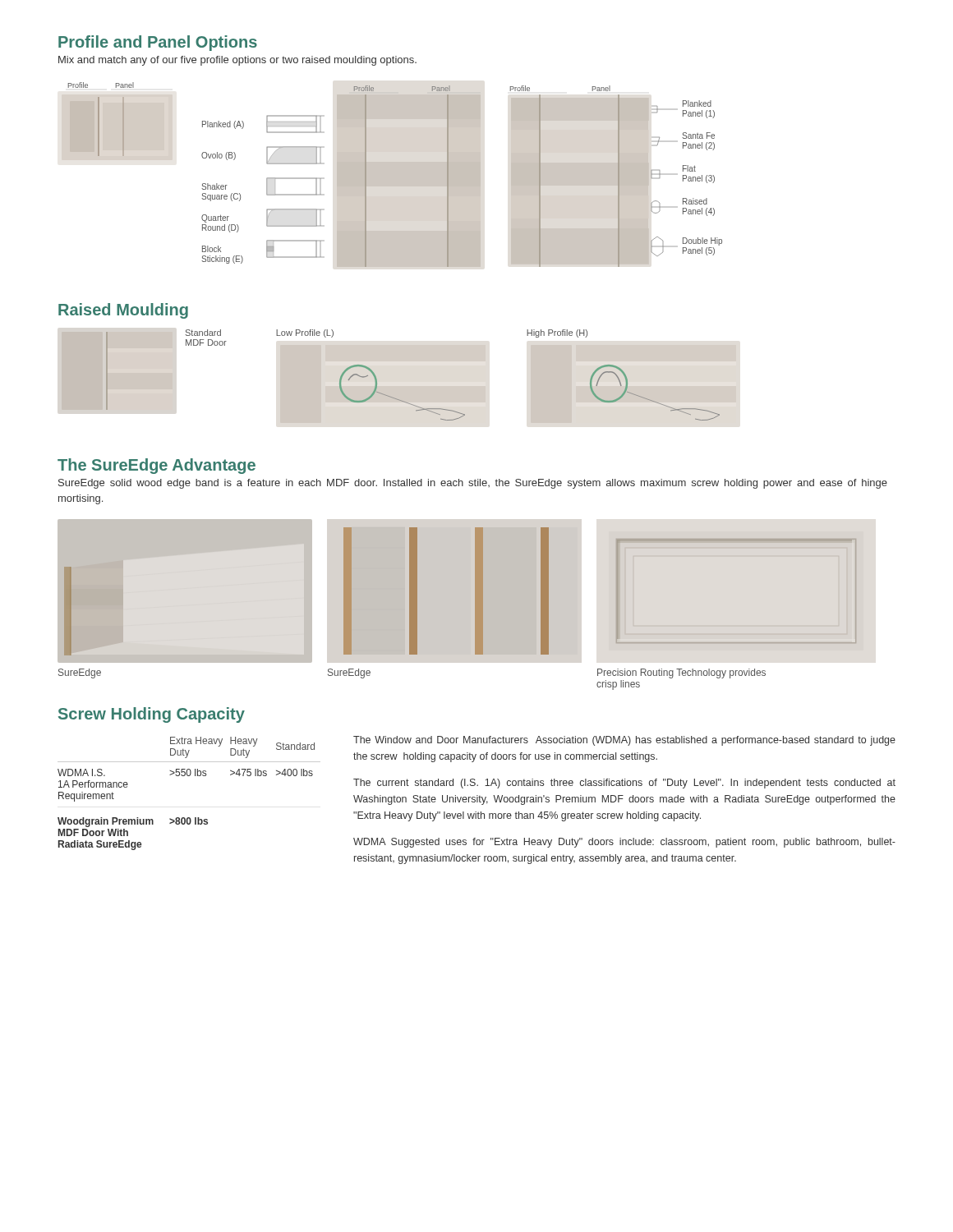This screenshot has height=1232, width=953.
Task: Find the table that mentions ">400 lbs"
Action: pyautogui.click(x=189, y=793)
